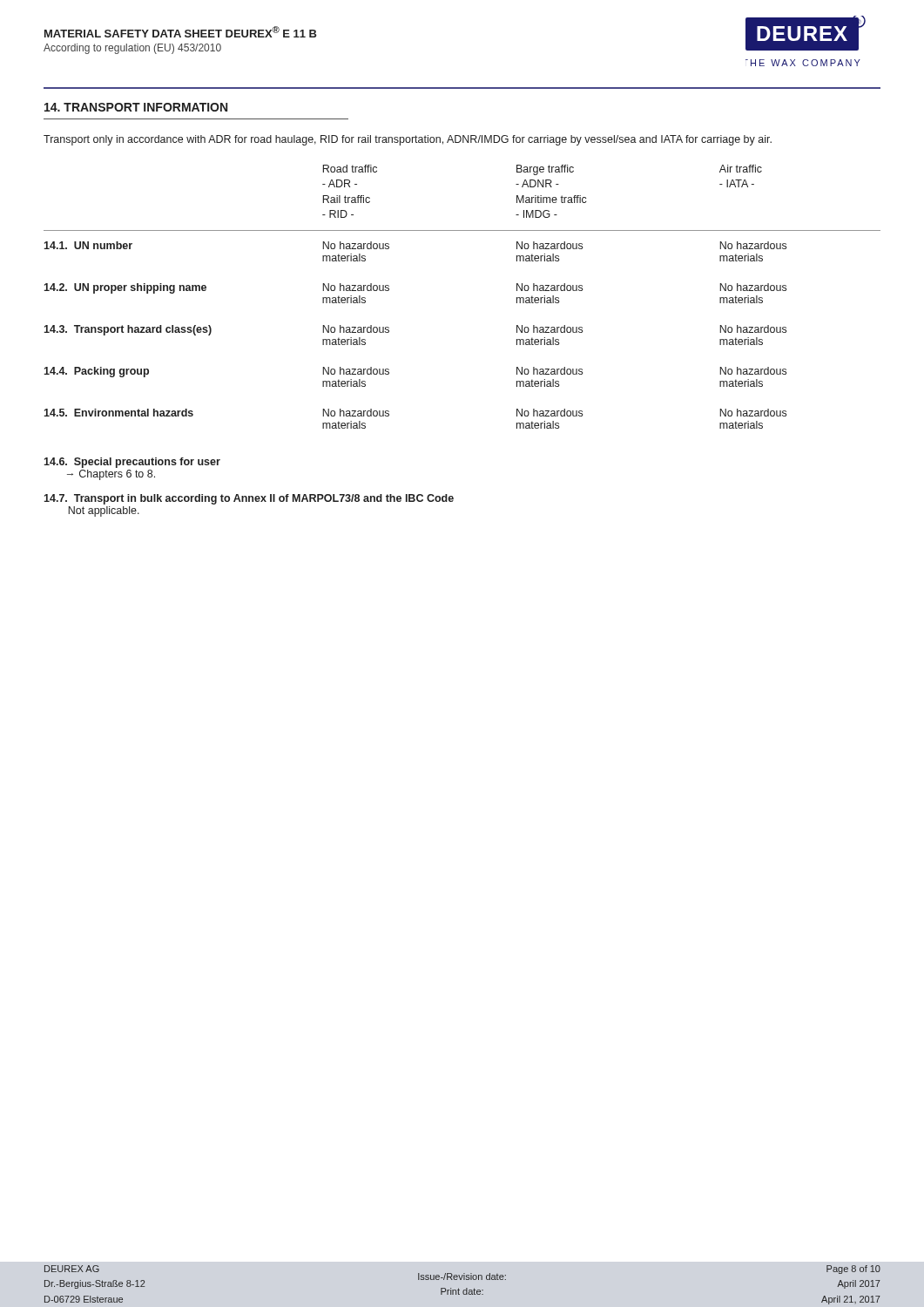Locate the table with the text "No hazardous materials"
The width and height of the screenshot is (924, 1307).
coord(462,299)
